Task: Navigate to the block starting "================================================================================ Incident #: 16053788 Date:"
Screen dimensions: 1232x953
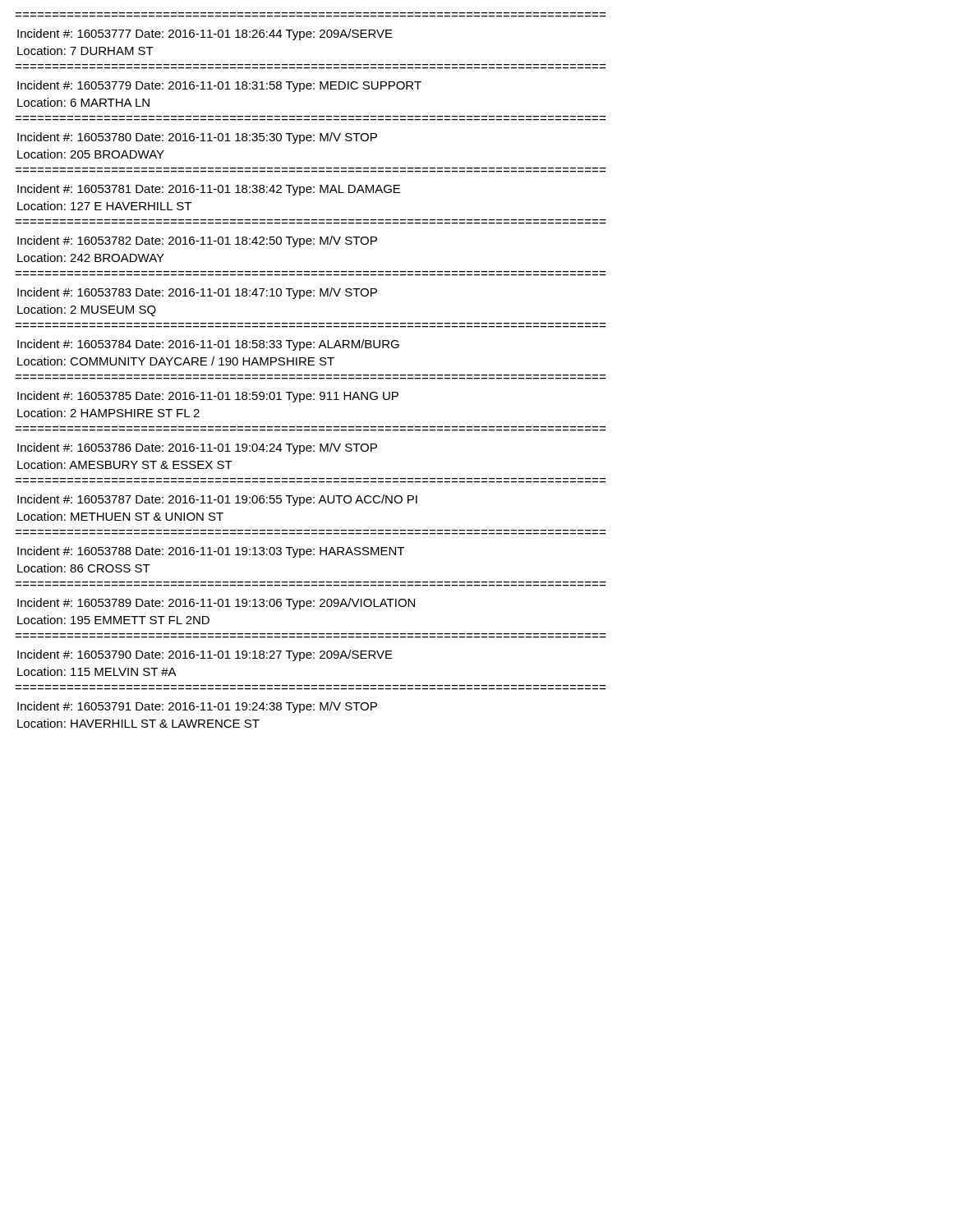Action: 211,552
